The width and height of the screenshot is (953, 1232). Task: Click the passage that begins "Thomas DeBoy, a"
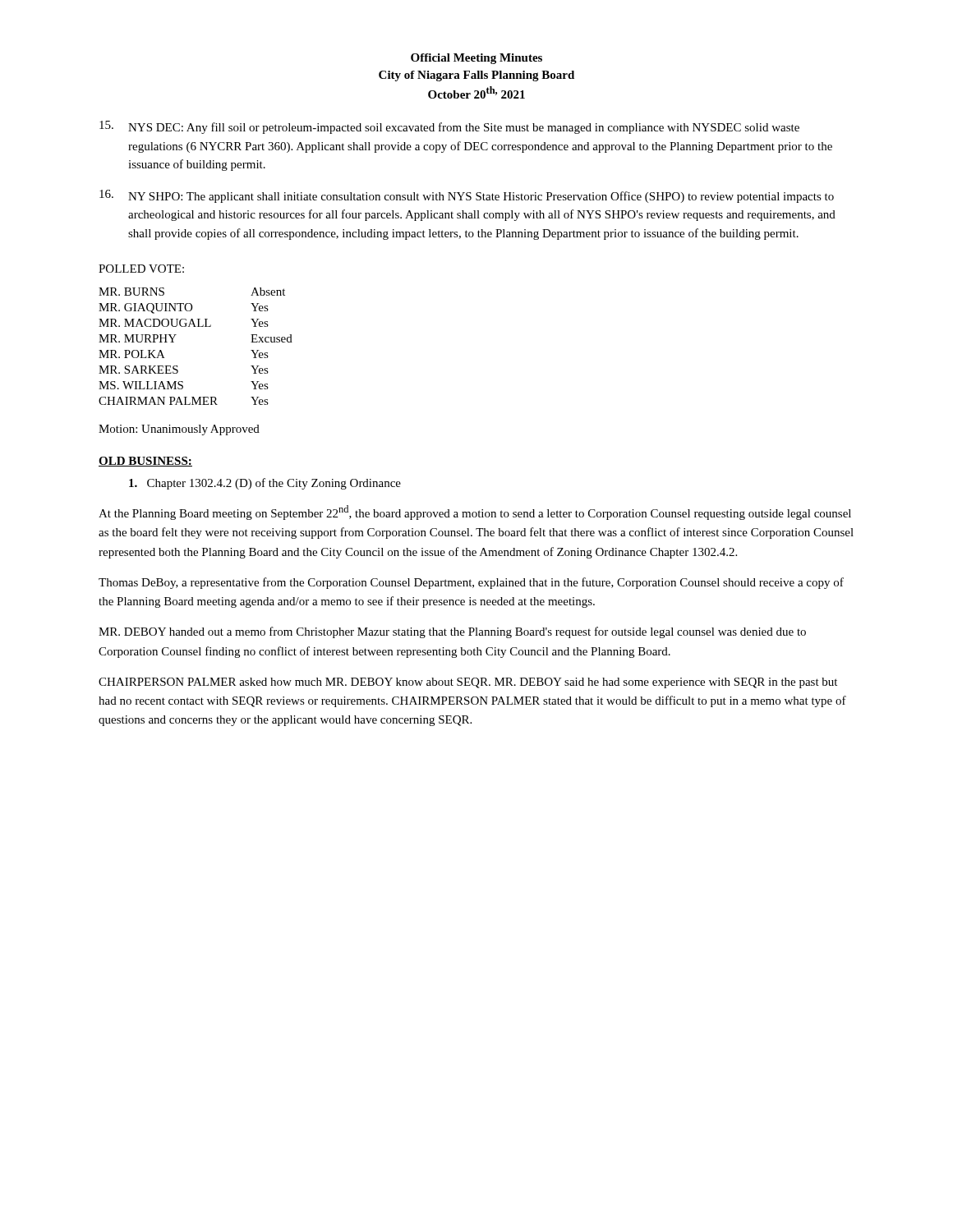pyautogui.click(x=471, y=592)
